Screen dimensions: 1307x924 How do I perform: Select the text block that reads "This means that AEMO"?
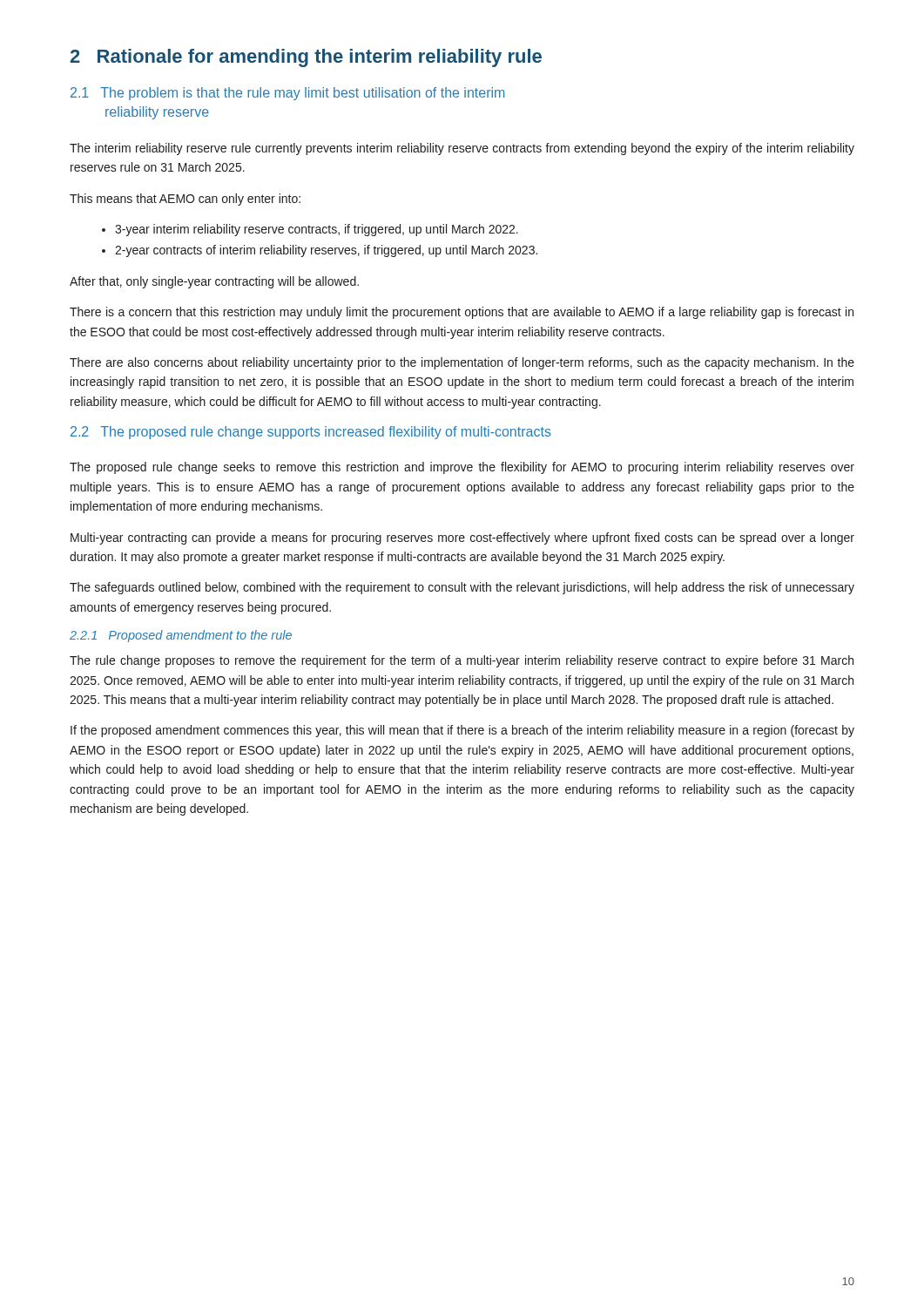(186, 198)
